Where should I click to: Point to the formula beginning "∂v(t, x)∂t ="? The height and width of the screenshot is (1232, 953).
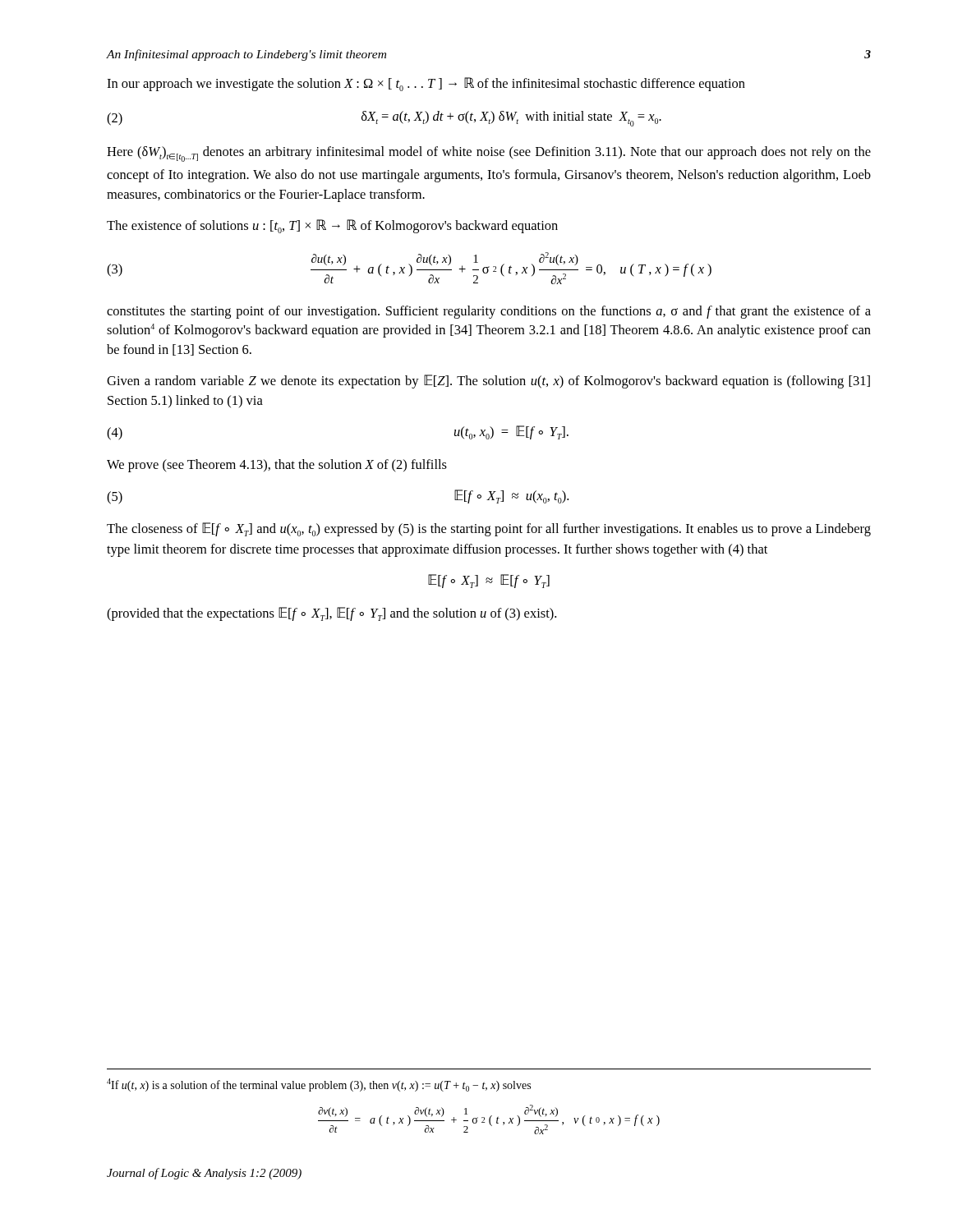click(x=489, y=1121)
